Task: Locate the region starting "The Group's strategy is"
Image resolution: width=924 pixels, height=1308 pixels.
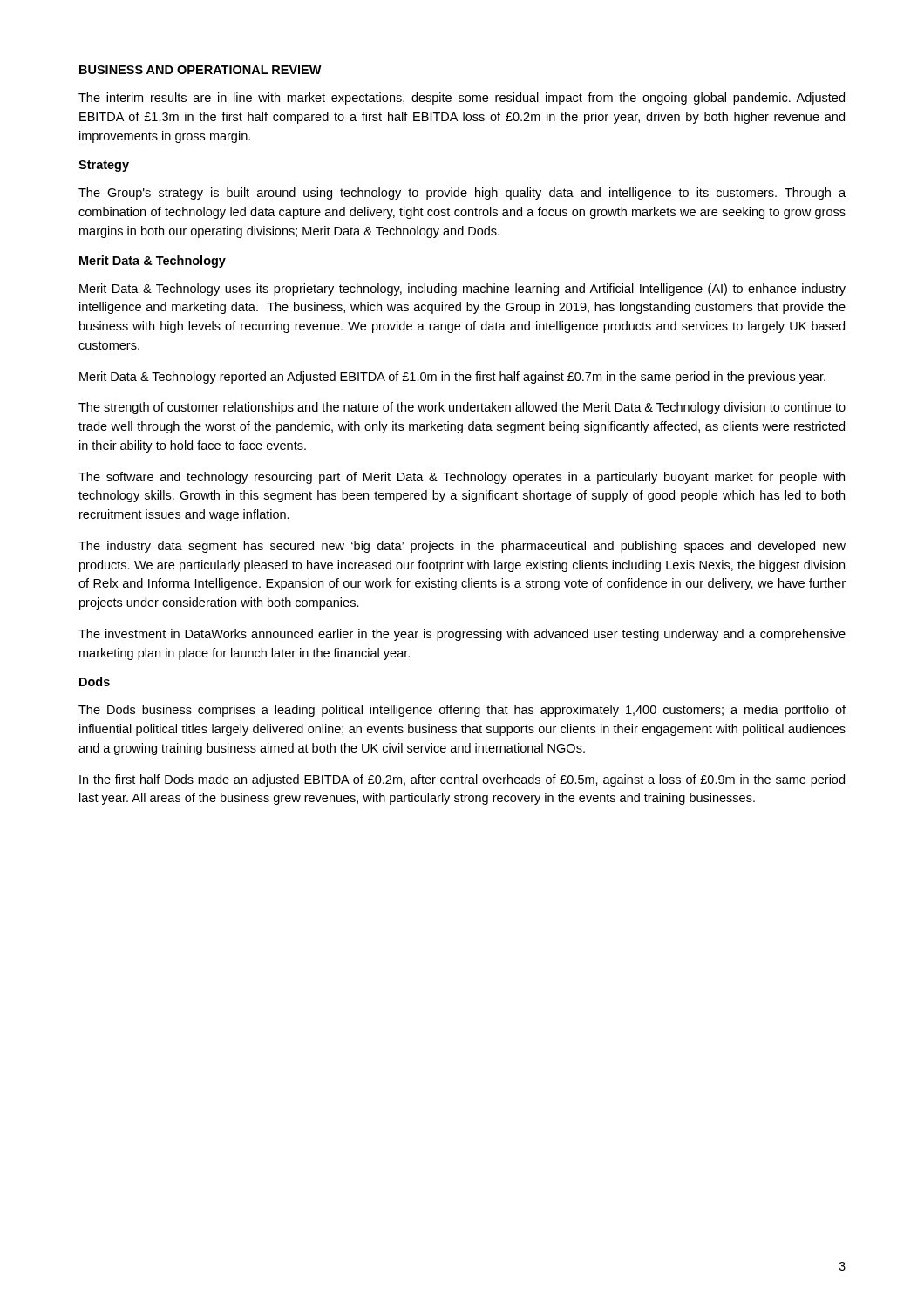Action: coord(462,213)
